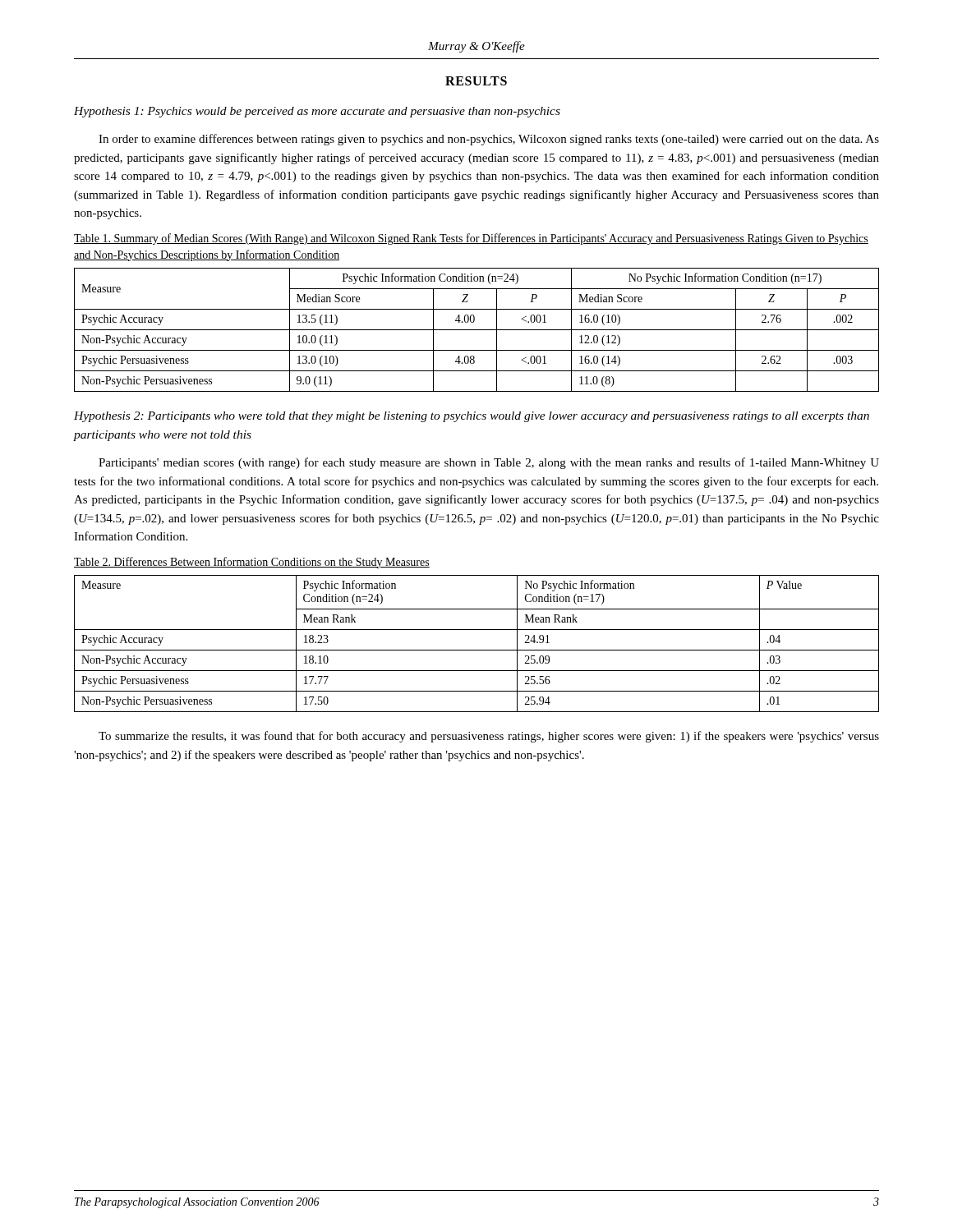Find the title that says "Hypothesis 2: Participants who were told that they"
This screenshot has width=953, height=1232.
472,425
